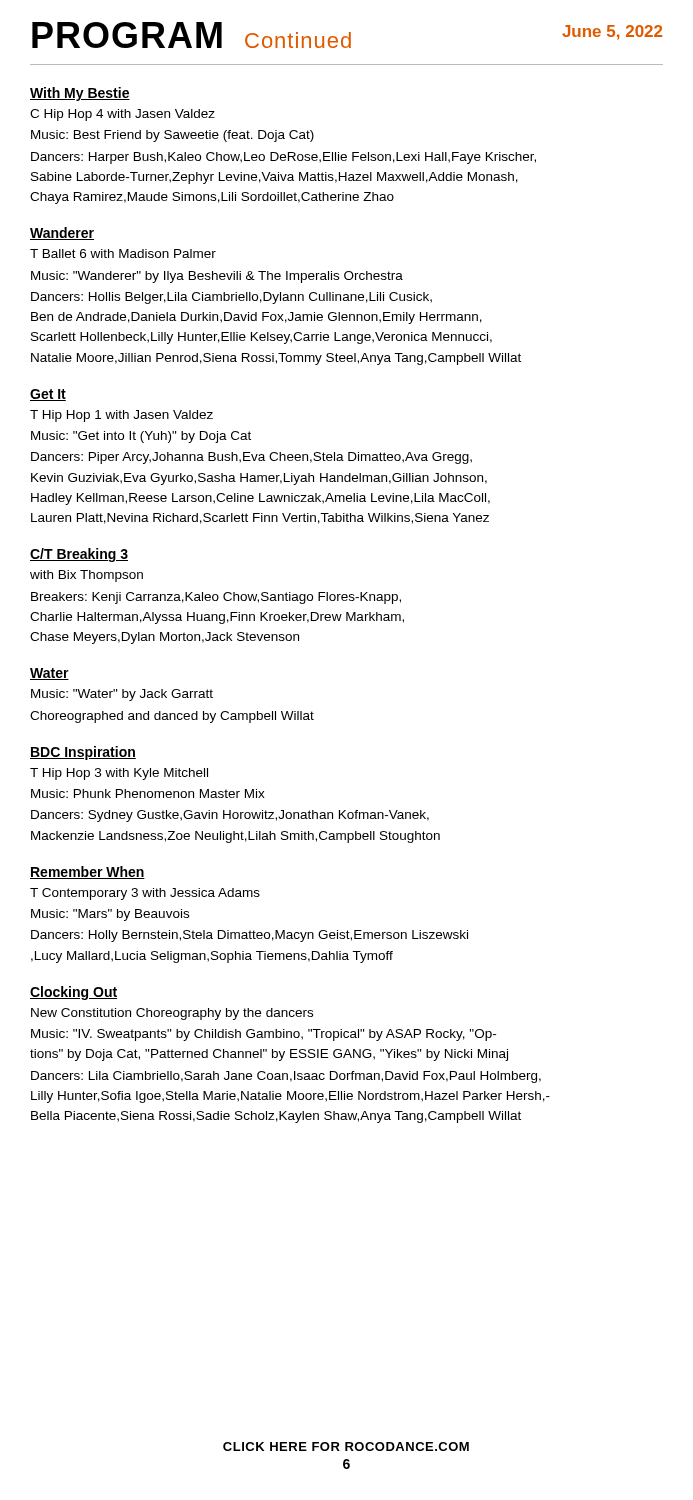
Task: Find the element starting "Breakers: Kenji Carranza,Kaleo Chow,Santiago Flores-Knapp, Charlie"
Action: pos(218,616)
